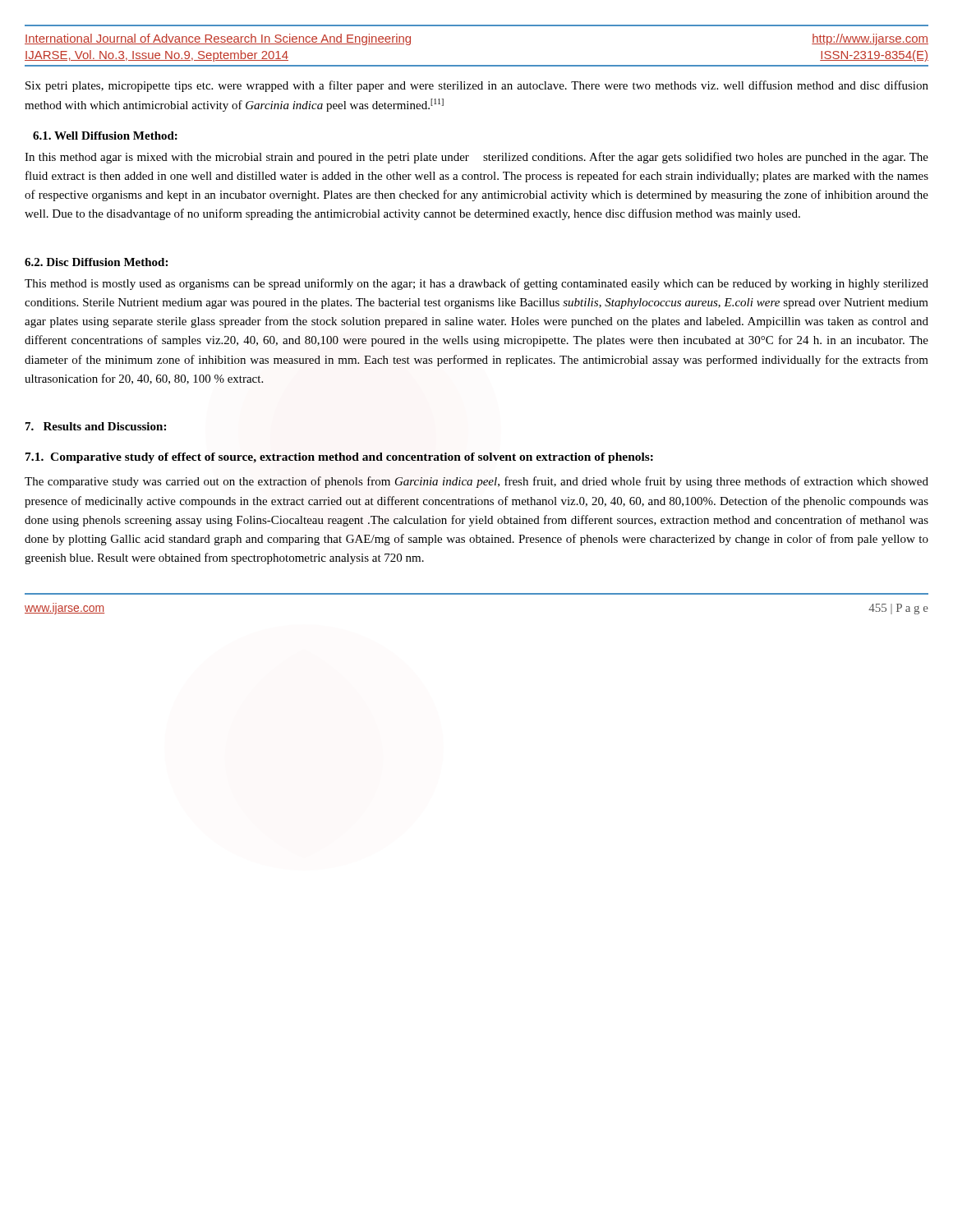Image resolution: width=953 pixels, height=1232 pixels.
Task: Find the element starting "7.1. Comparative study of effect"
Action: (x=339, y=456)
